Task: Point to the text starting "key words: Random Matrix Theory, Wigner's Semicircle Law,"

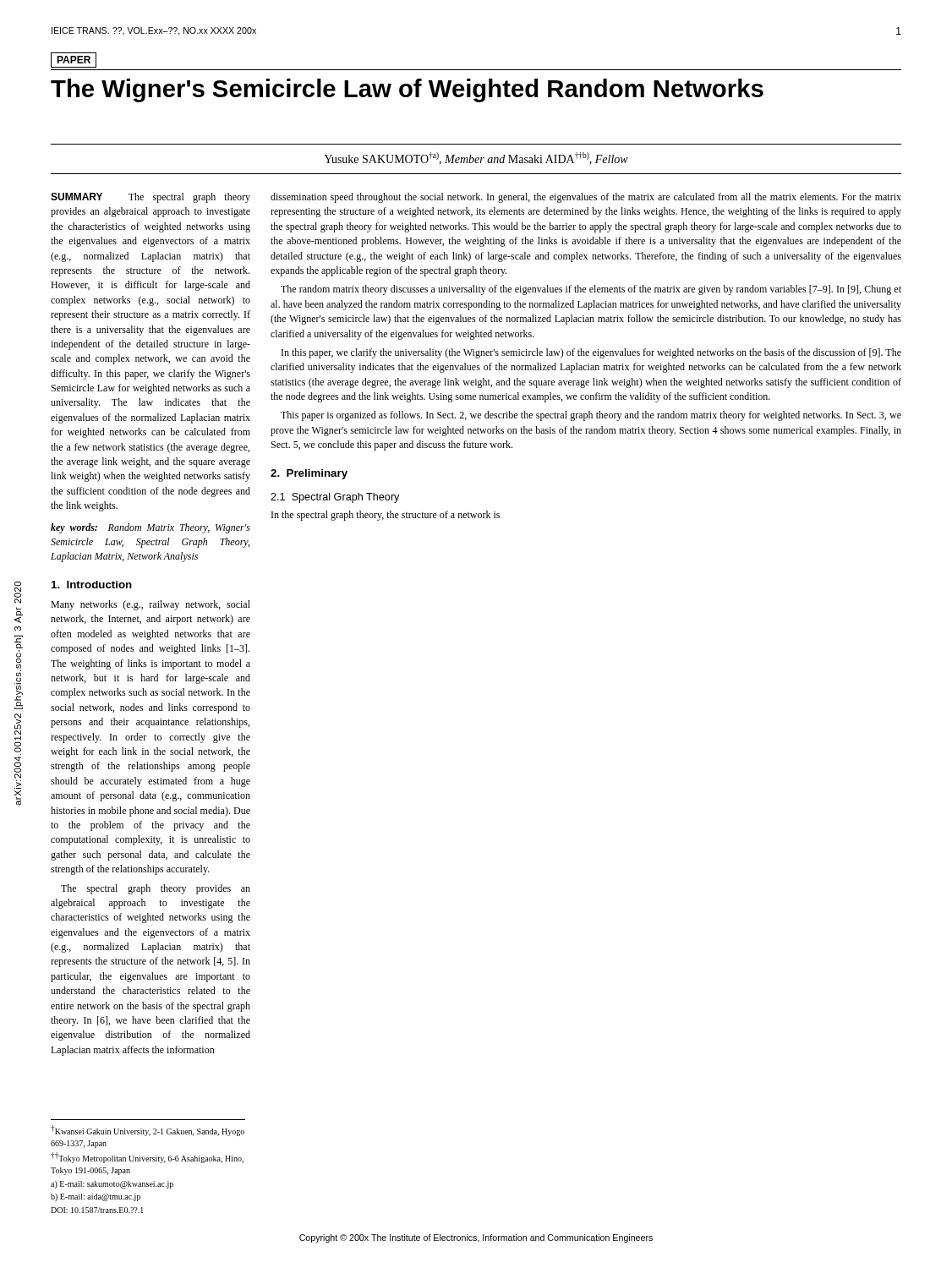Action: [x=151, y=542]
